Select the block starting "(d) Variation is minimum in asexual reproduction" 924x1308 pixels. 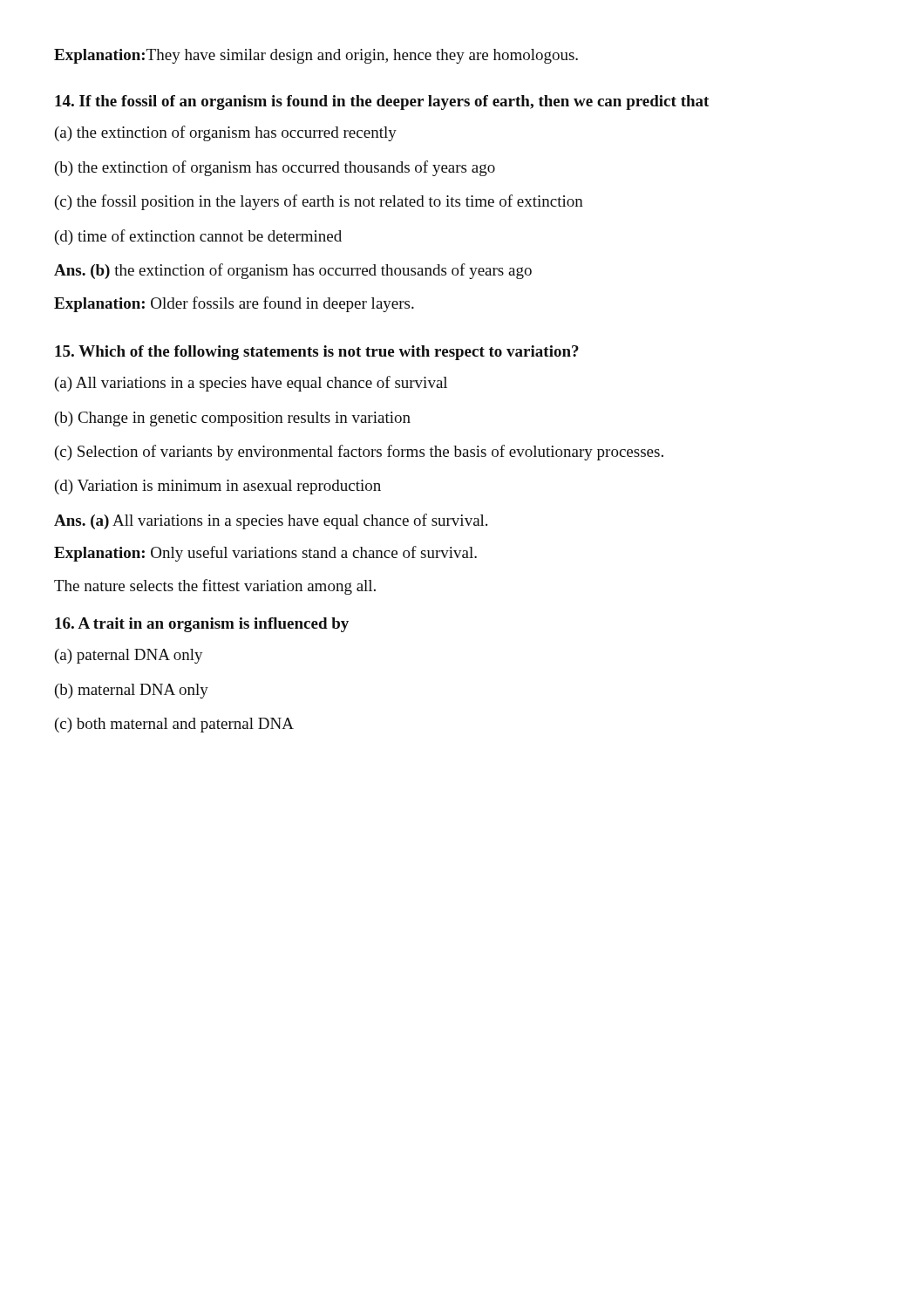(218, 486)
